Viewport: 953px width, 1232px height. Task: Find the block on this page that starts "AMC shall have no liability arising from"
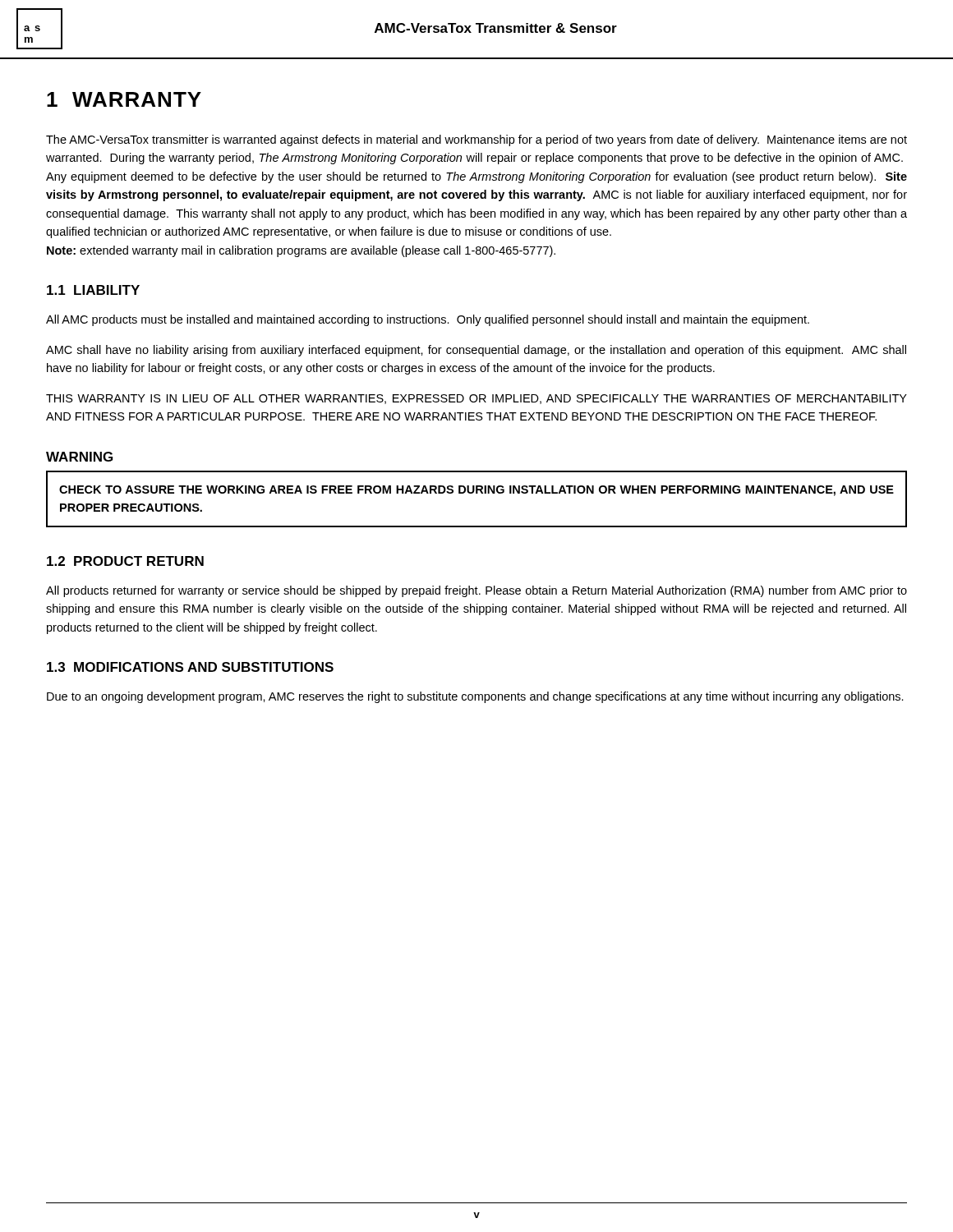coord(476,359)
